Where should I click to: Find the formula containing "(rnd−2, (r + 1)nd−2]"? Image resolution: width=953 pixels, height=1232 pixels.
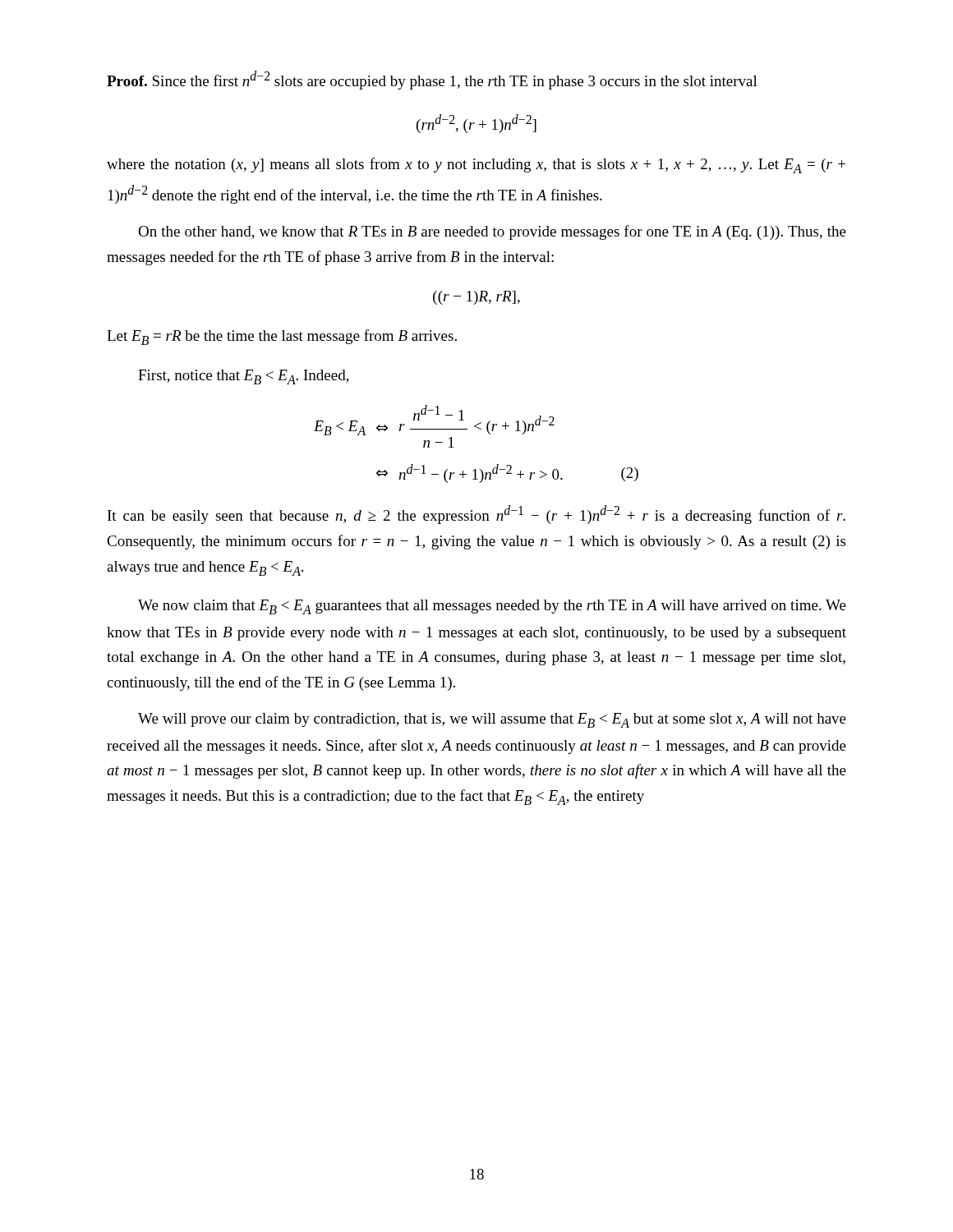(x=476, y=123)
